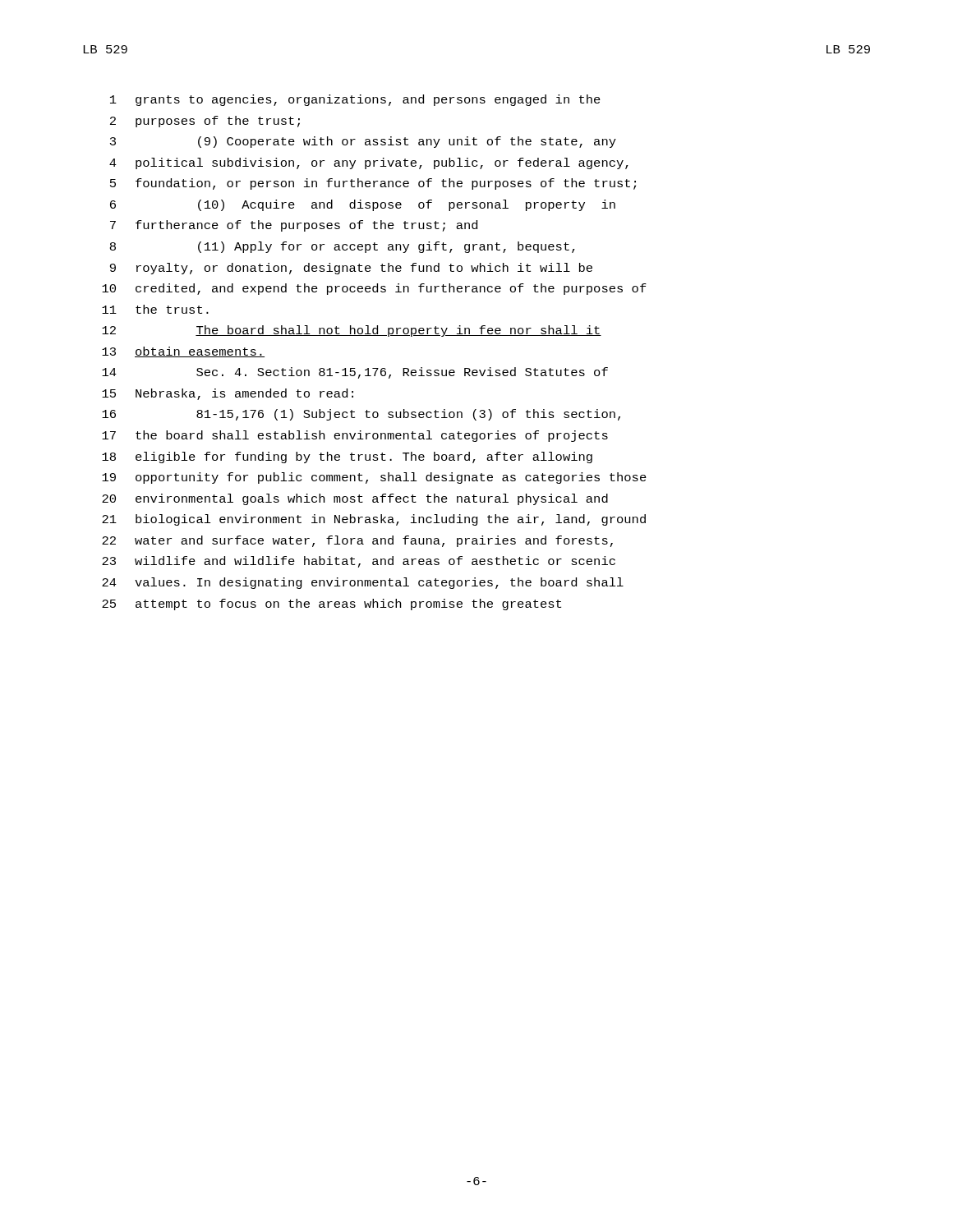Viewport: 953px width, 1232px height.
Task: Point to the block beginning "21 biological environment in Nebraska, including"
Action: 476,521
